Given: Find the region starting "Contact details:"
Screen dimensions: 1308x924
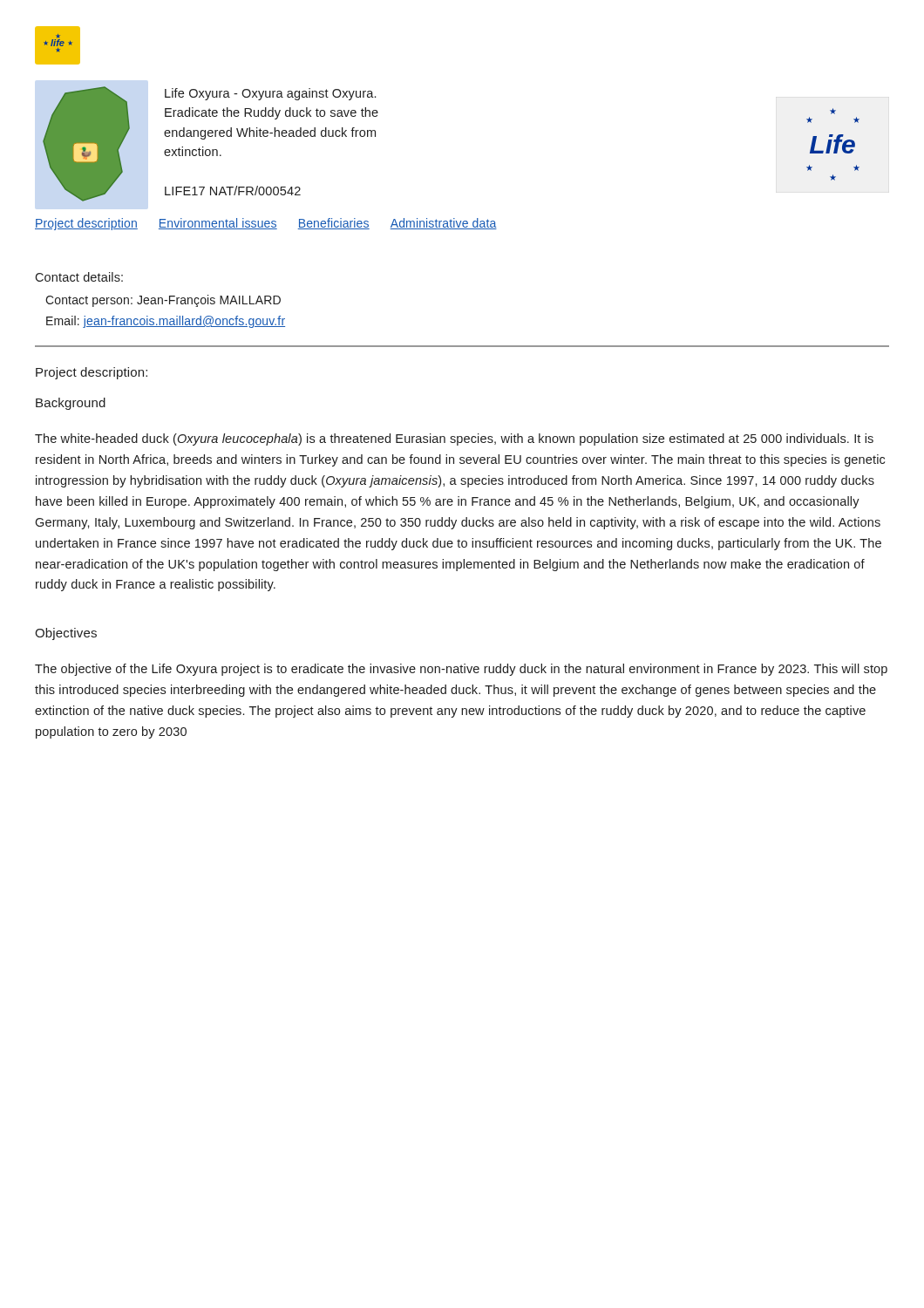Looking at the screenshot, I should coord(79,277).
